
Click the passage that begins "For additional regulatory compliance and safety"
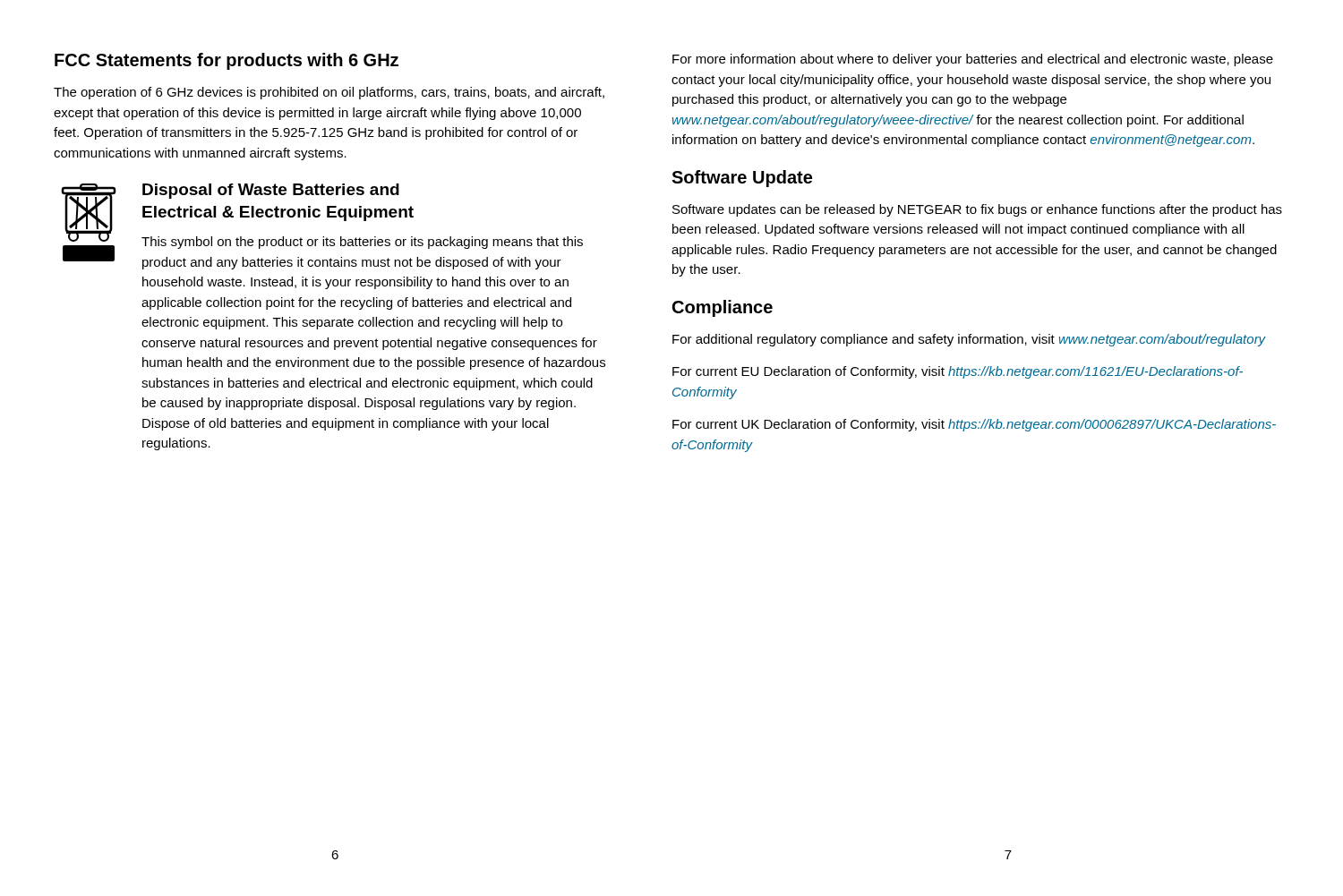(980, 339)
